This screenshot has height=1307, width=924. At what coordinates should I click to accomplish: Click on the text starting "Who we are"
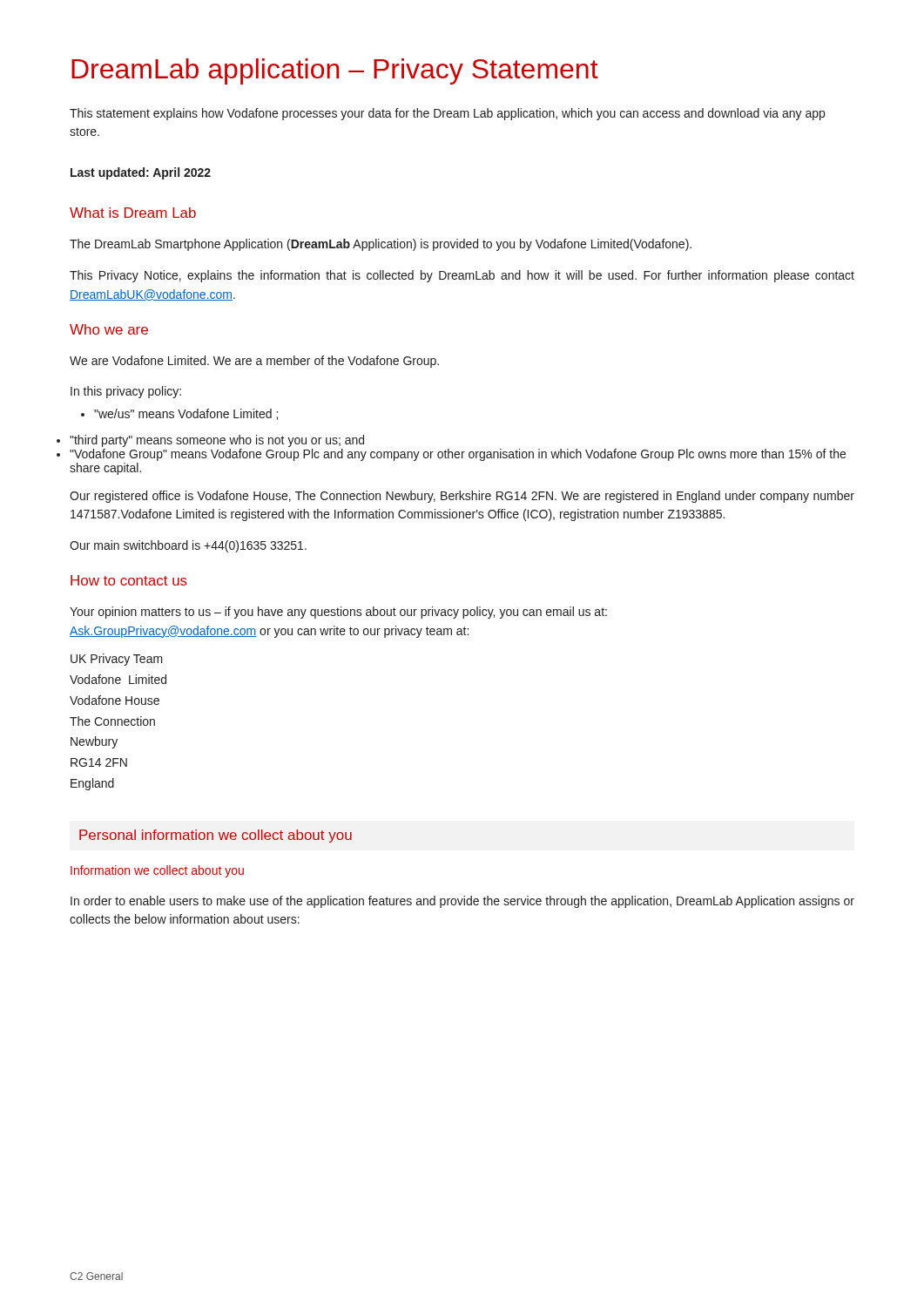click(x=109, y=329)
